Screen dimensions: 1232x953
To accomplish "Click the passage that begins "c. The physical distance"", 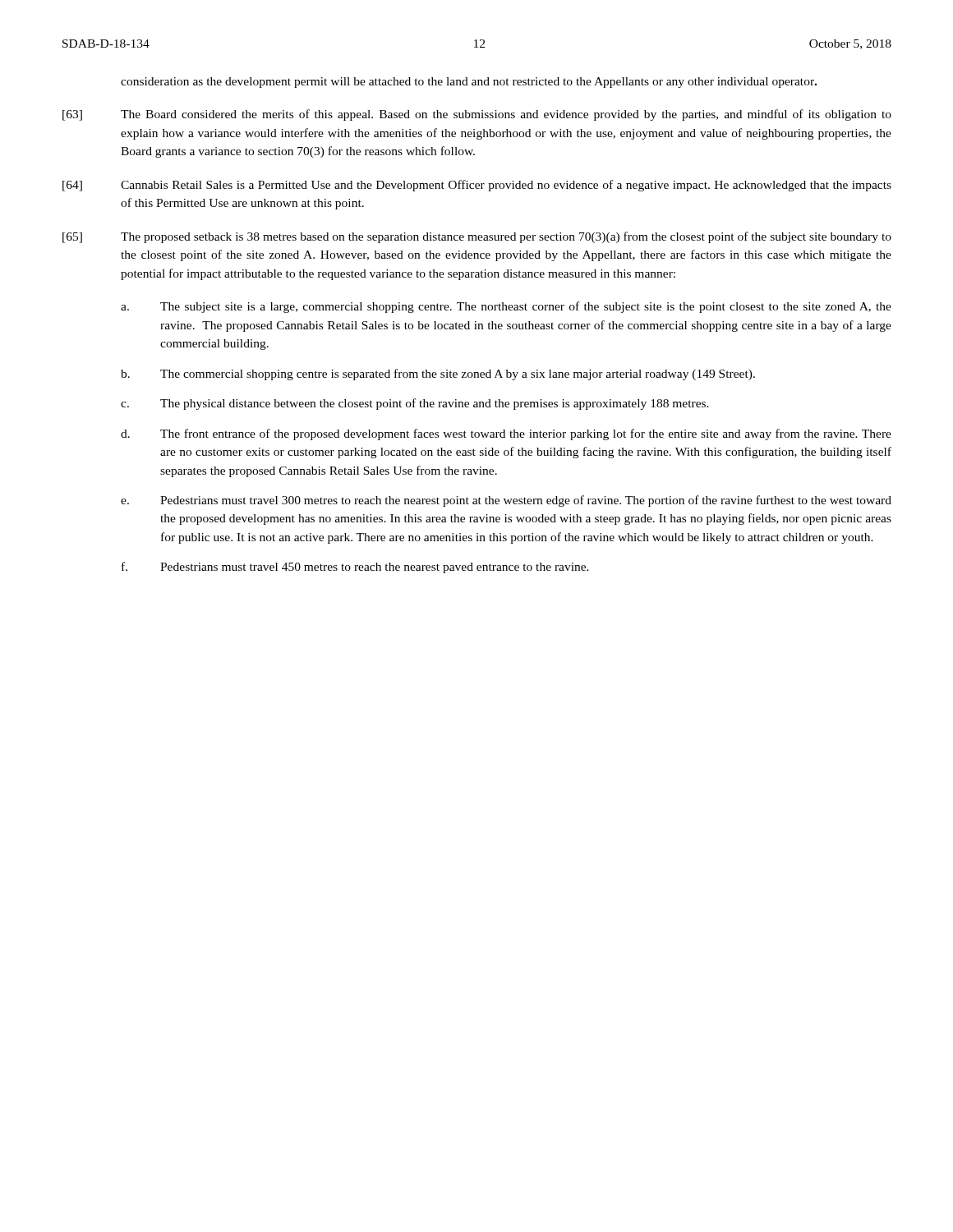I will coord(506,404).
